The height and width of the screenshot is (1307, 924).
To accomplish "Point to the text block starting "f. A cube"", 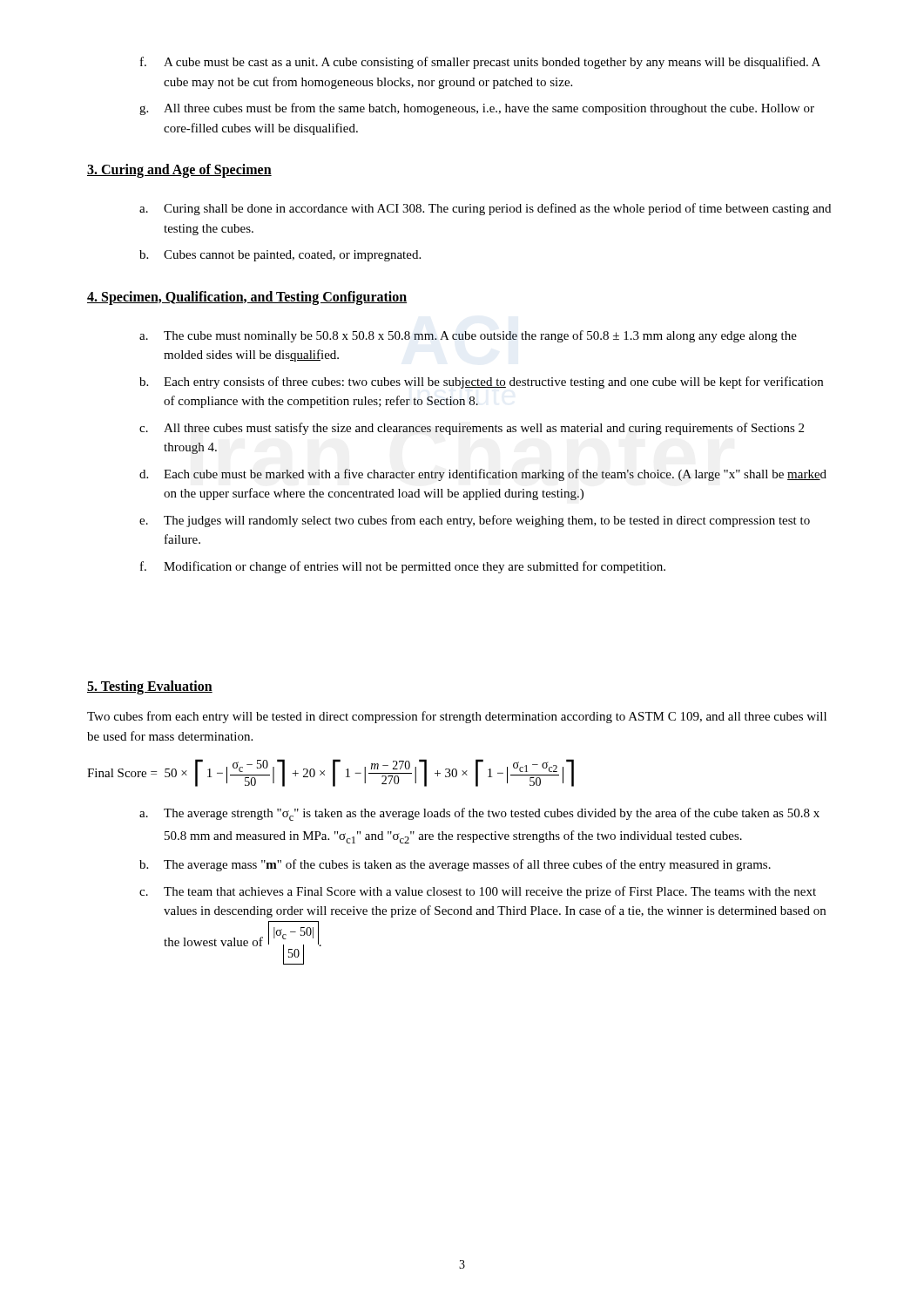I will 488,72.
